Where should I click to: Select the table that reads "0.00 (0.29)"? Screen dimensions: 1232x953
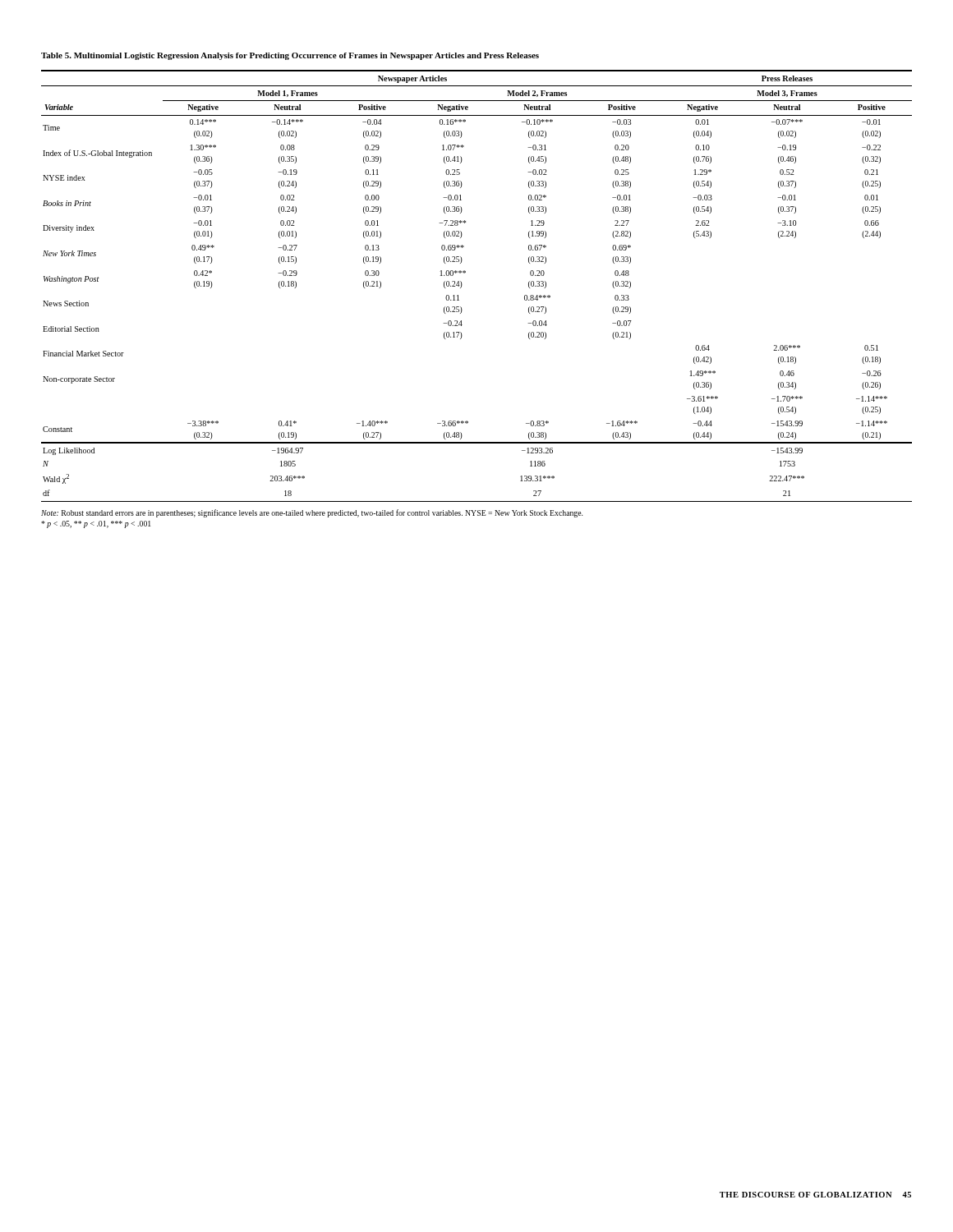click(x=476, y=286)
